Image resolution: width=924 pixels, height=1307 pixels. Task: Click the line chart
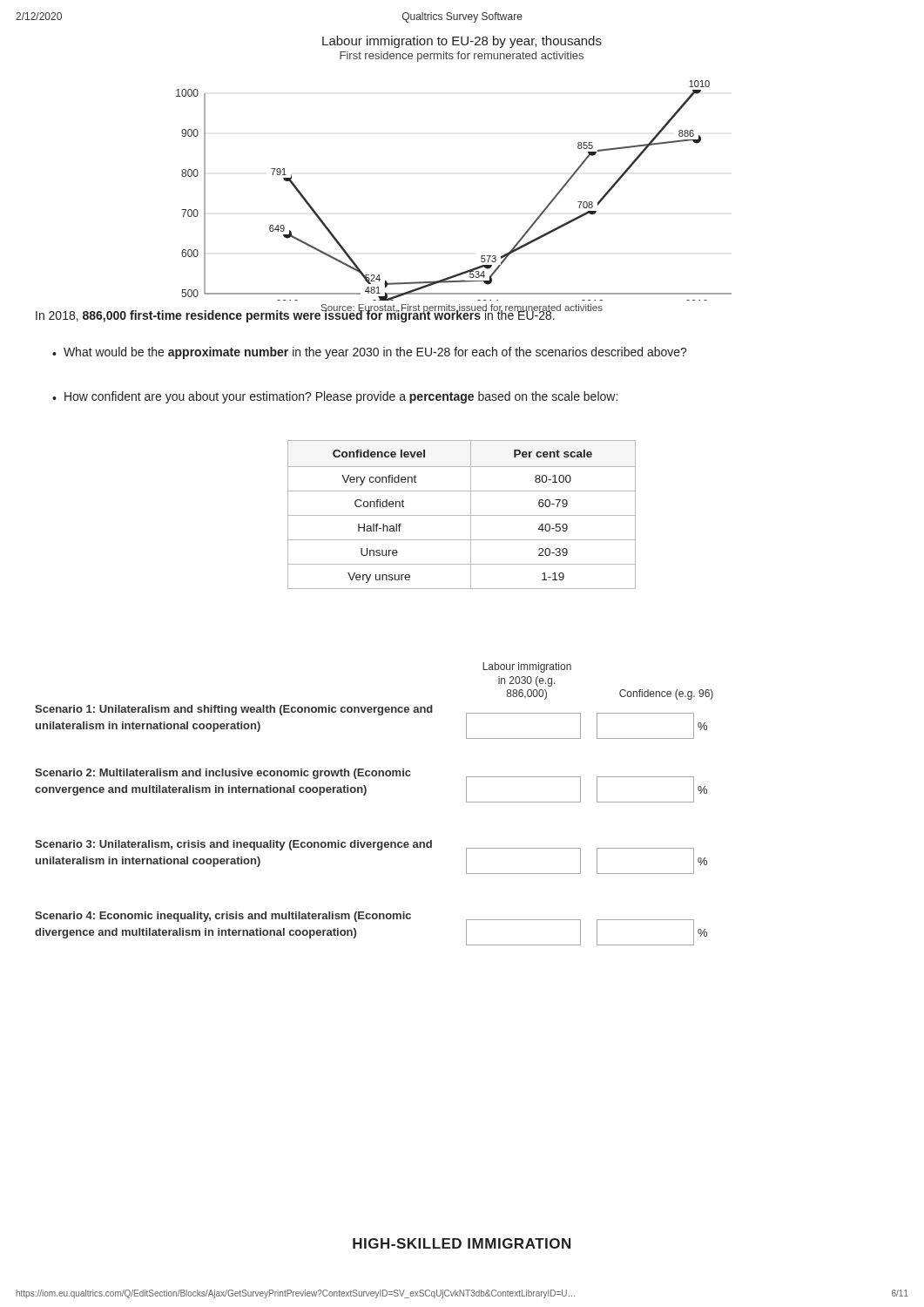[462, 173]
